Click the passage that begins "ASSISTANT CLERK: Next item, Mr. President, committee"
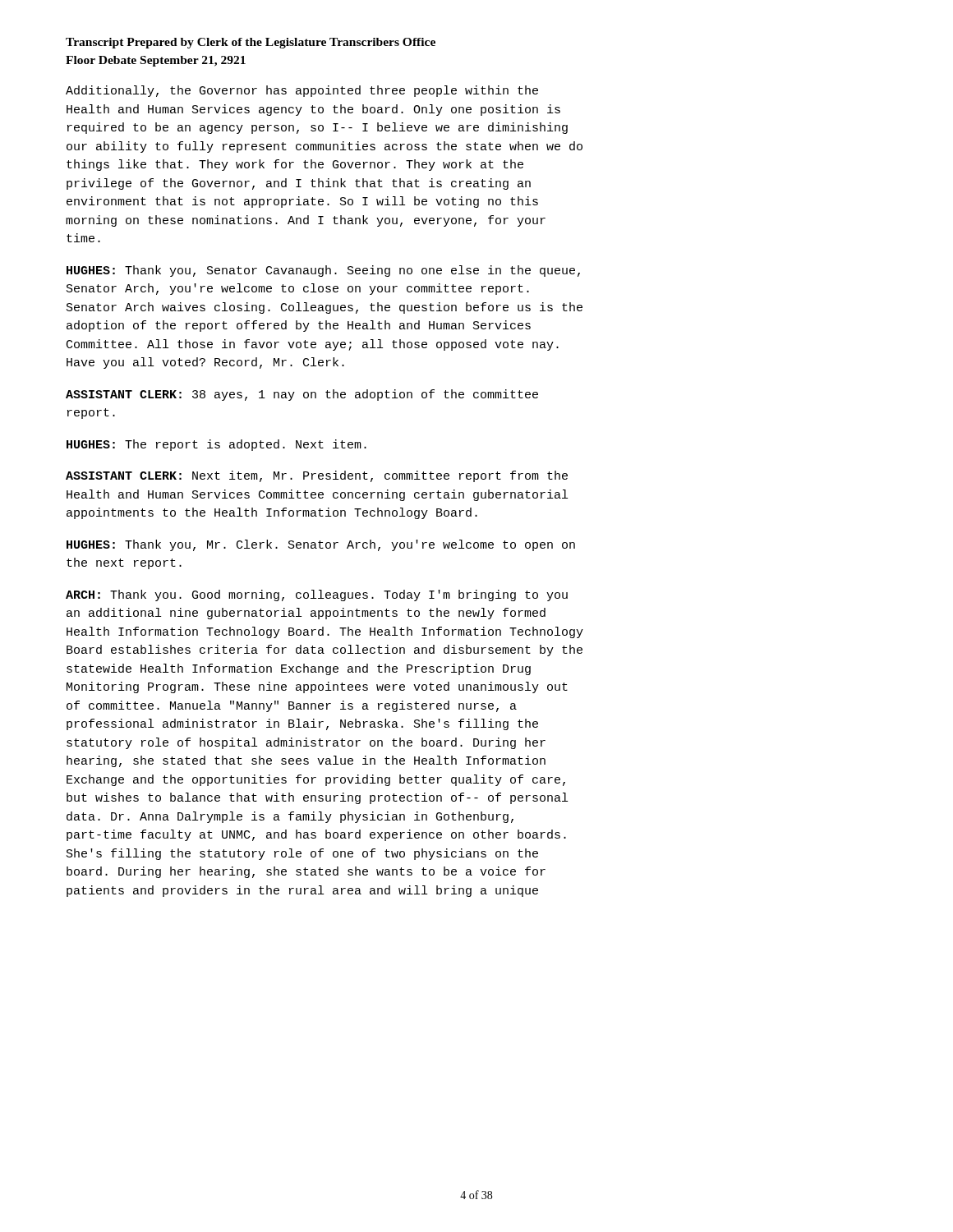The height and width of the screenshot is (1232, 953). coord(317,496)
